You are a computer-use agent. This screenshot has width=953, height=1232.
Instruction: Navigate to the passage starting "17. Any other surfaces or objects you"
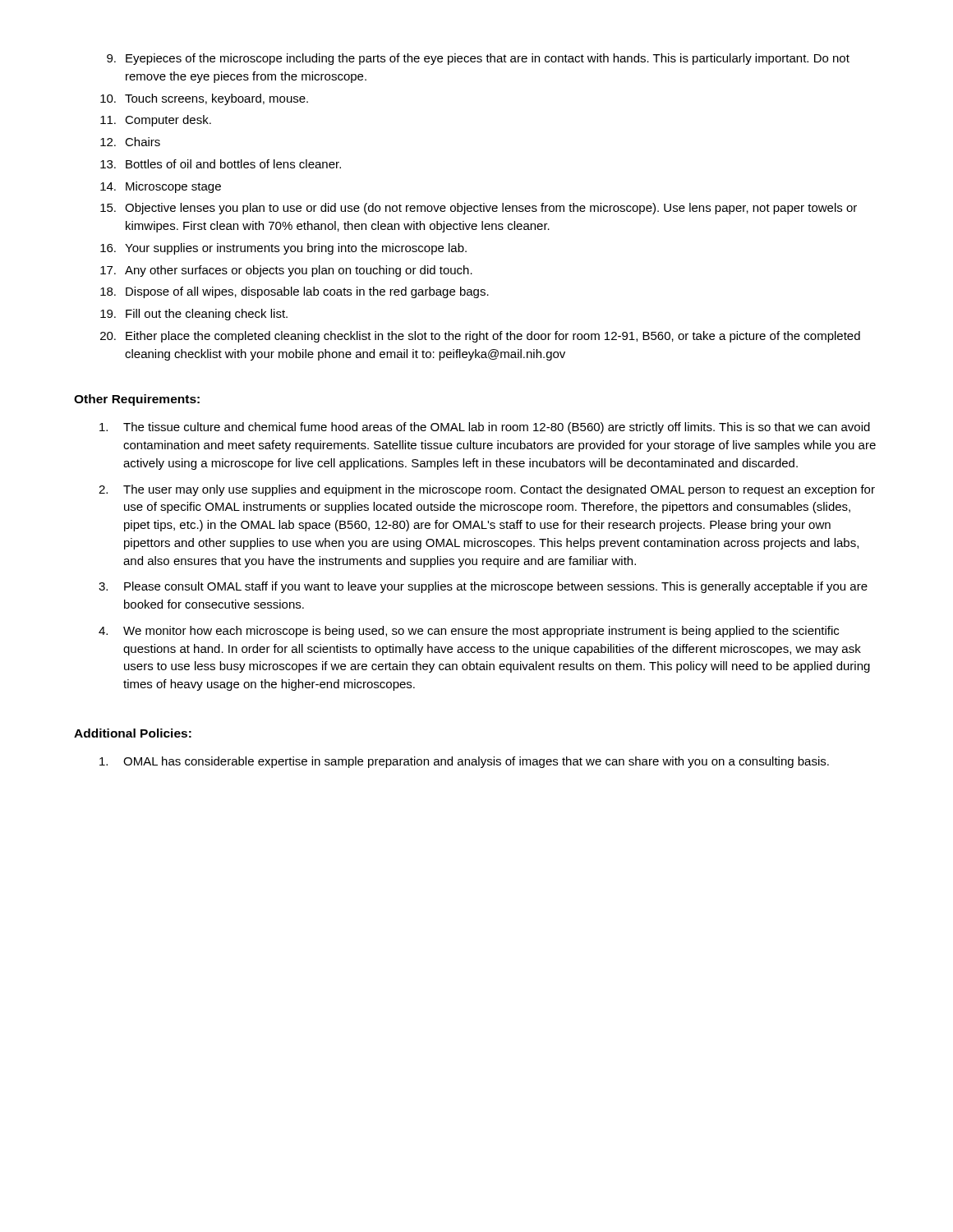(476, 270)
